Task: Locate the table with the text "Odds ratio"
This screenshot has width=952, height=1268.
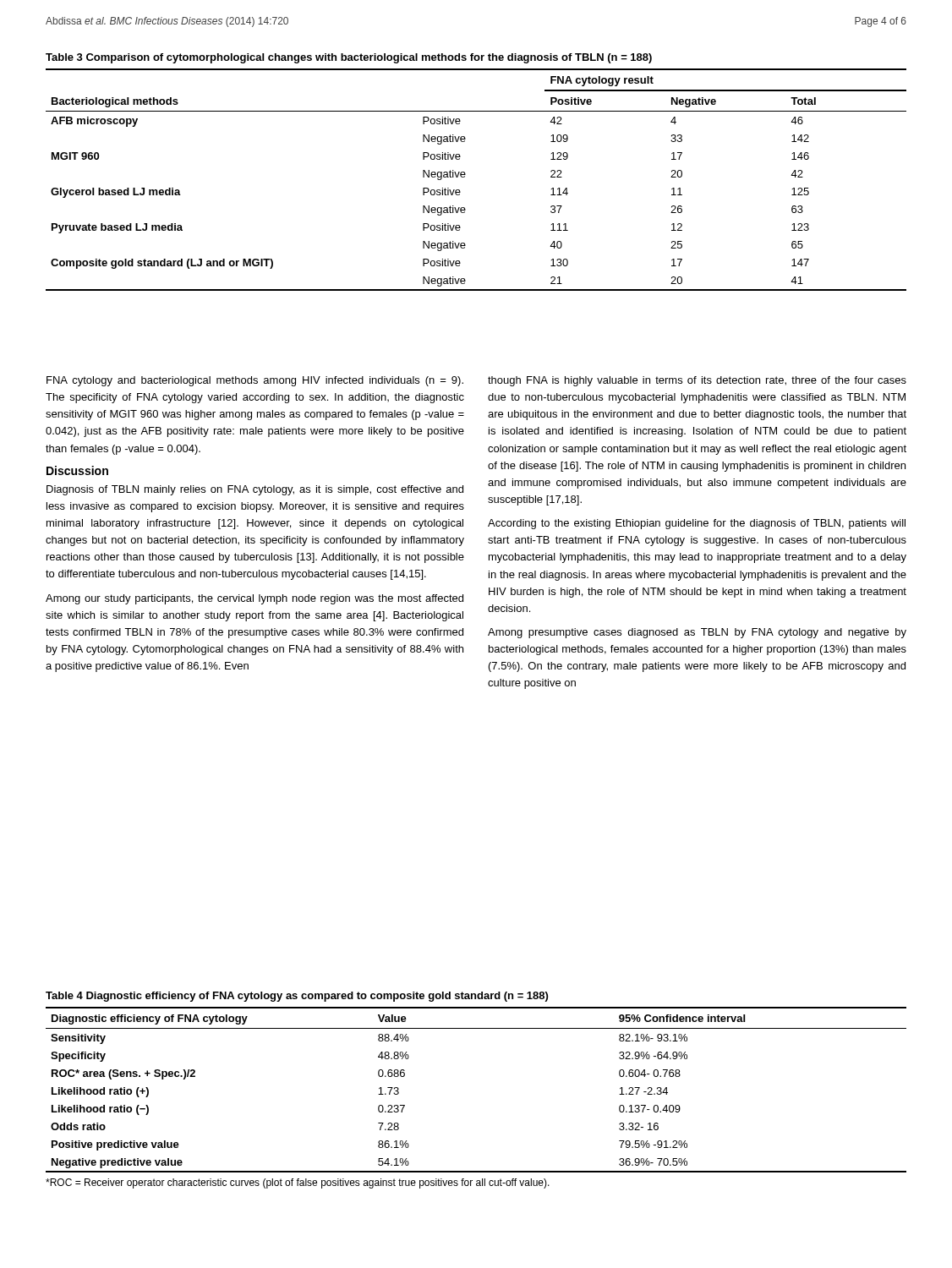Action: click(x=476, y=1090)
